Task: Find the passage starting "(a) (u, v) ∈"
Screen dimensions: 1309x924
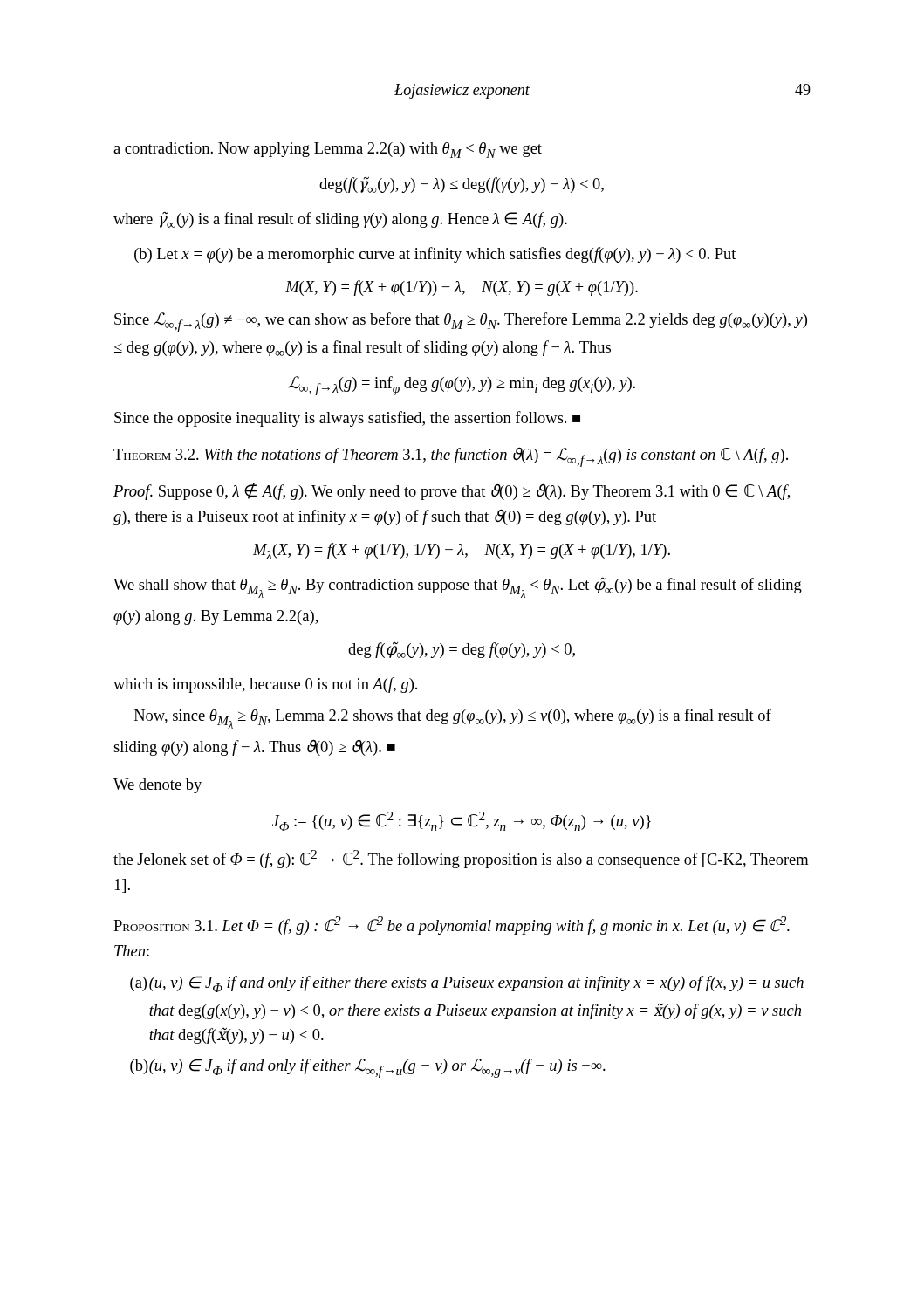Action: (x=462, y=1009)
